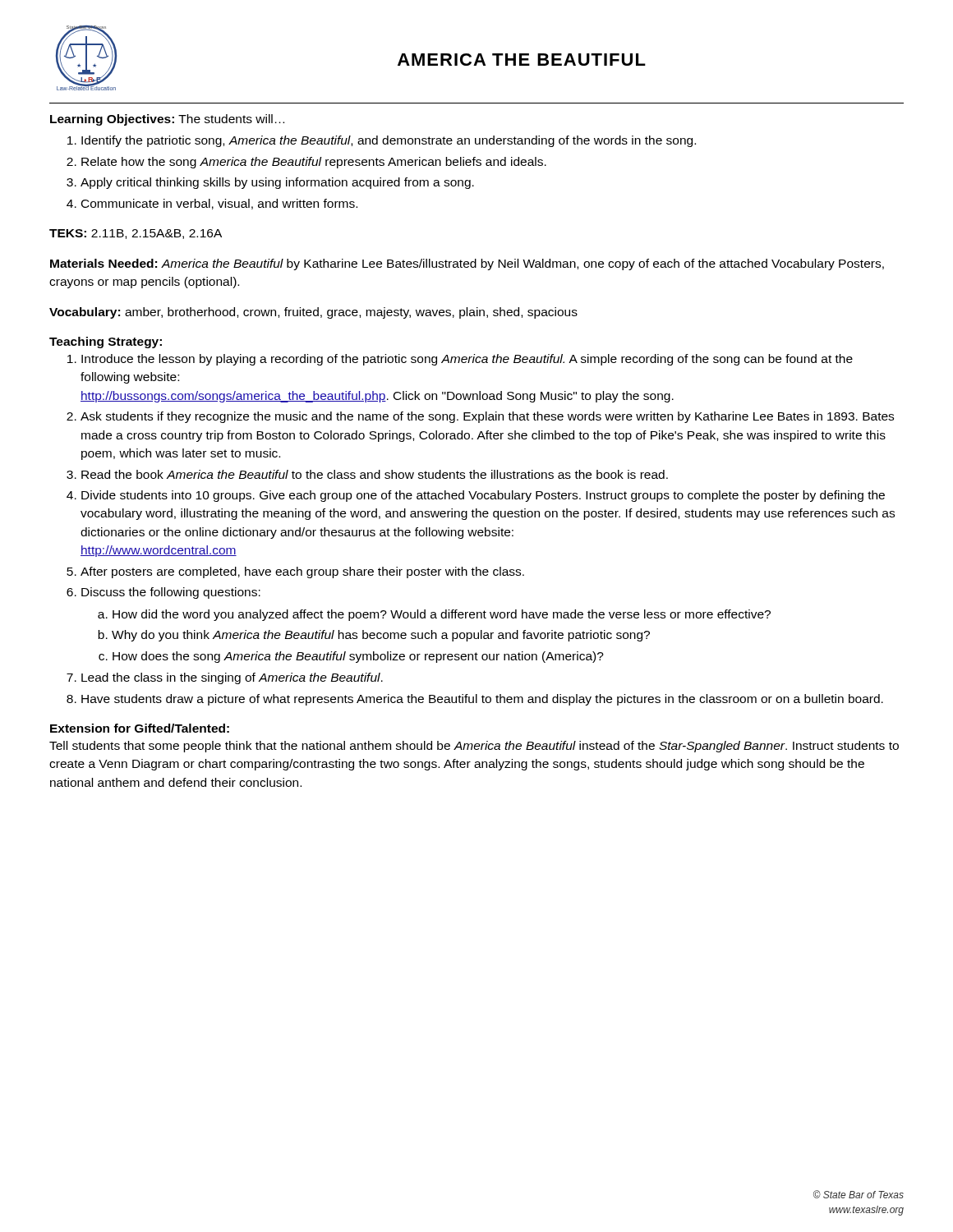Point to the text starting "Learning Objectives: The students will…"
953x1232 pixels.
tap(167, 120)
